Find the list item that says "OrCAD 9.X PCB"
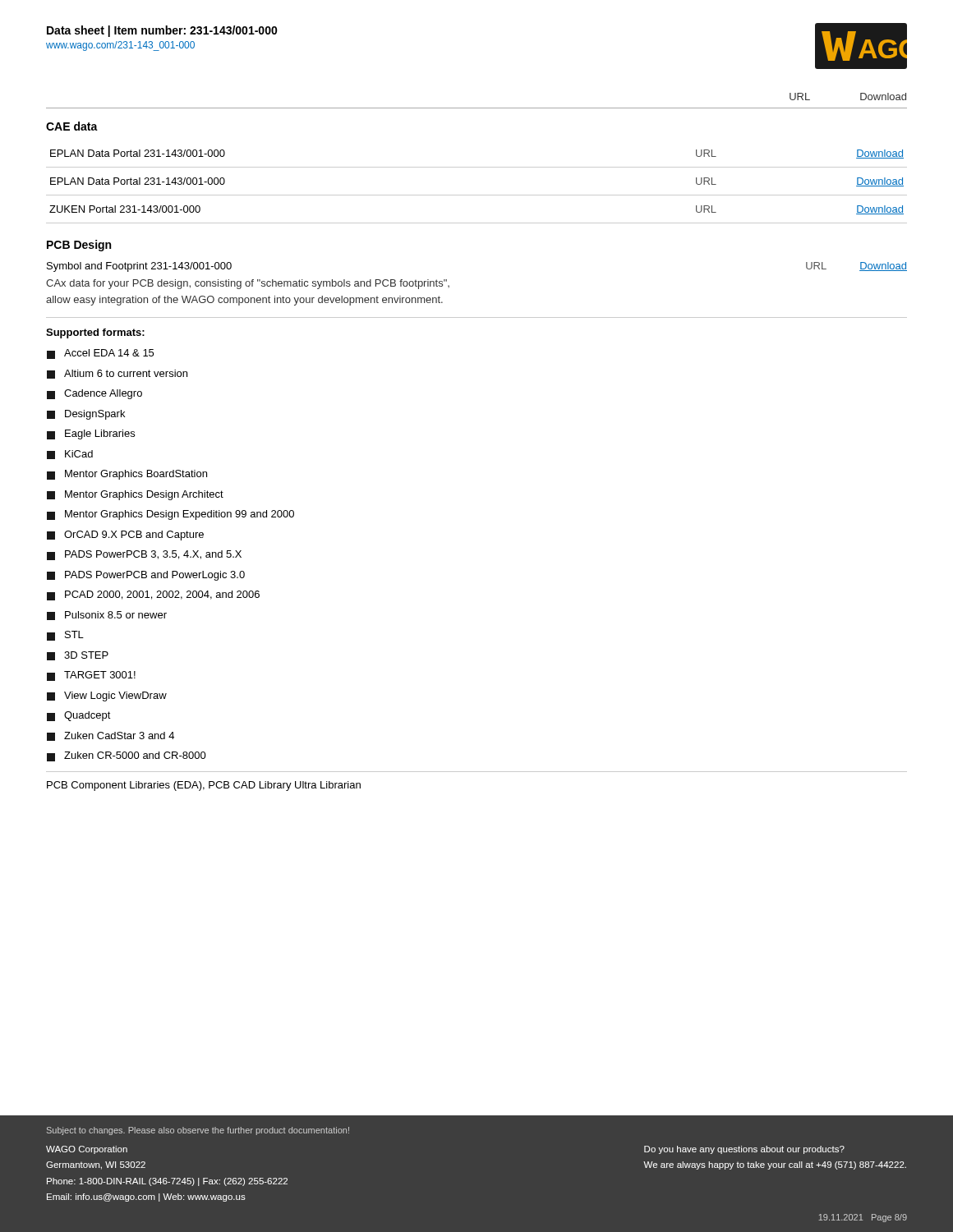The image size is (953, 1232). (x=125, y=536)
